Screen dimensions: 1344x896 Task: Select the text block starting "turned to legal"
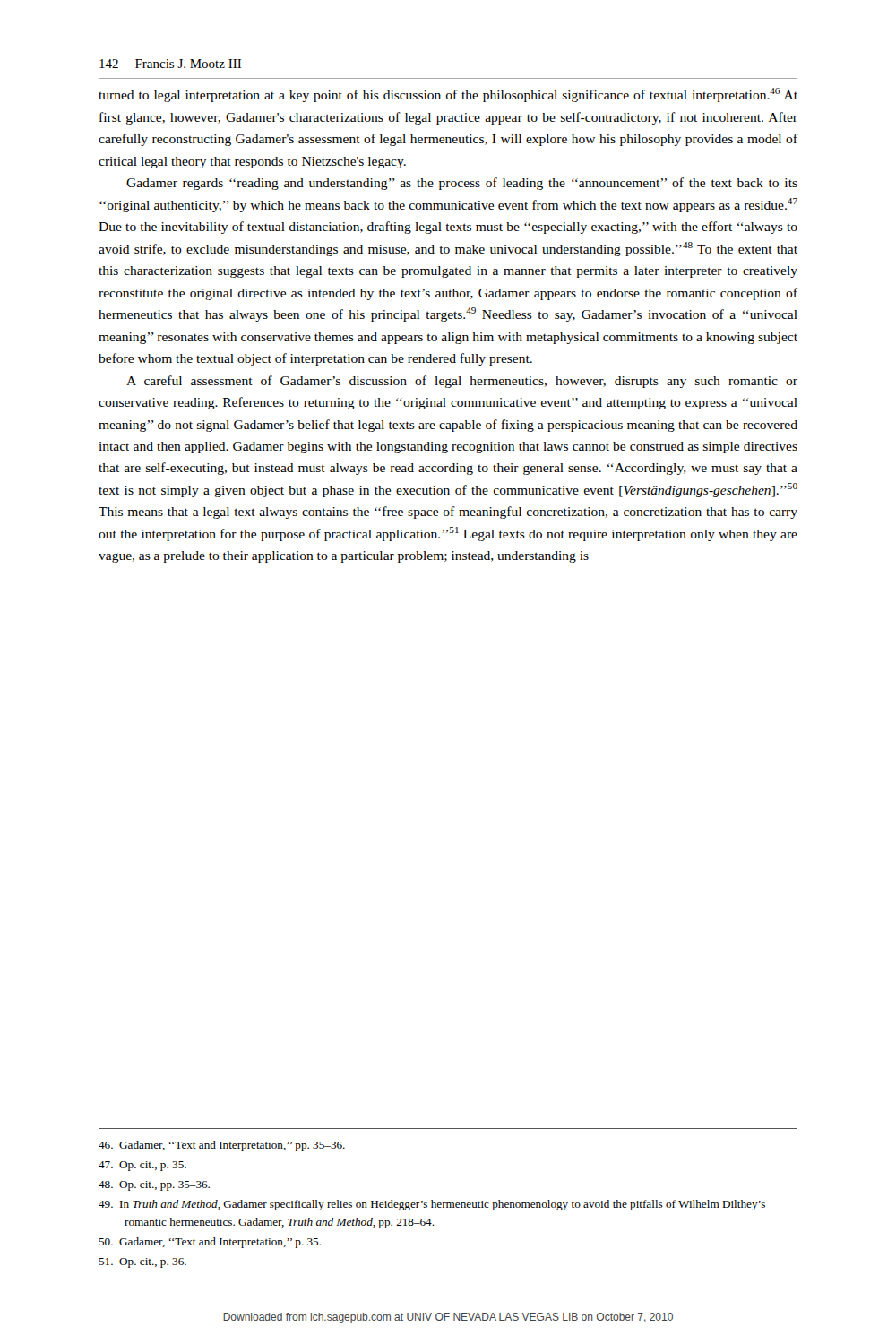(x=448, y=326)
